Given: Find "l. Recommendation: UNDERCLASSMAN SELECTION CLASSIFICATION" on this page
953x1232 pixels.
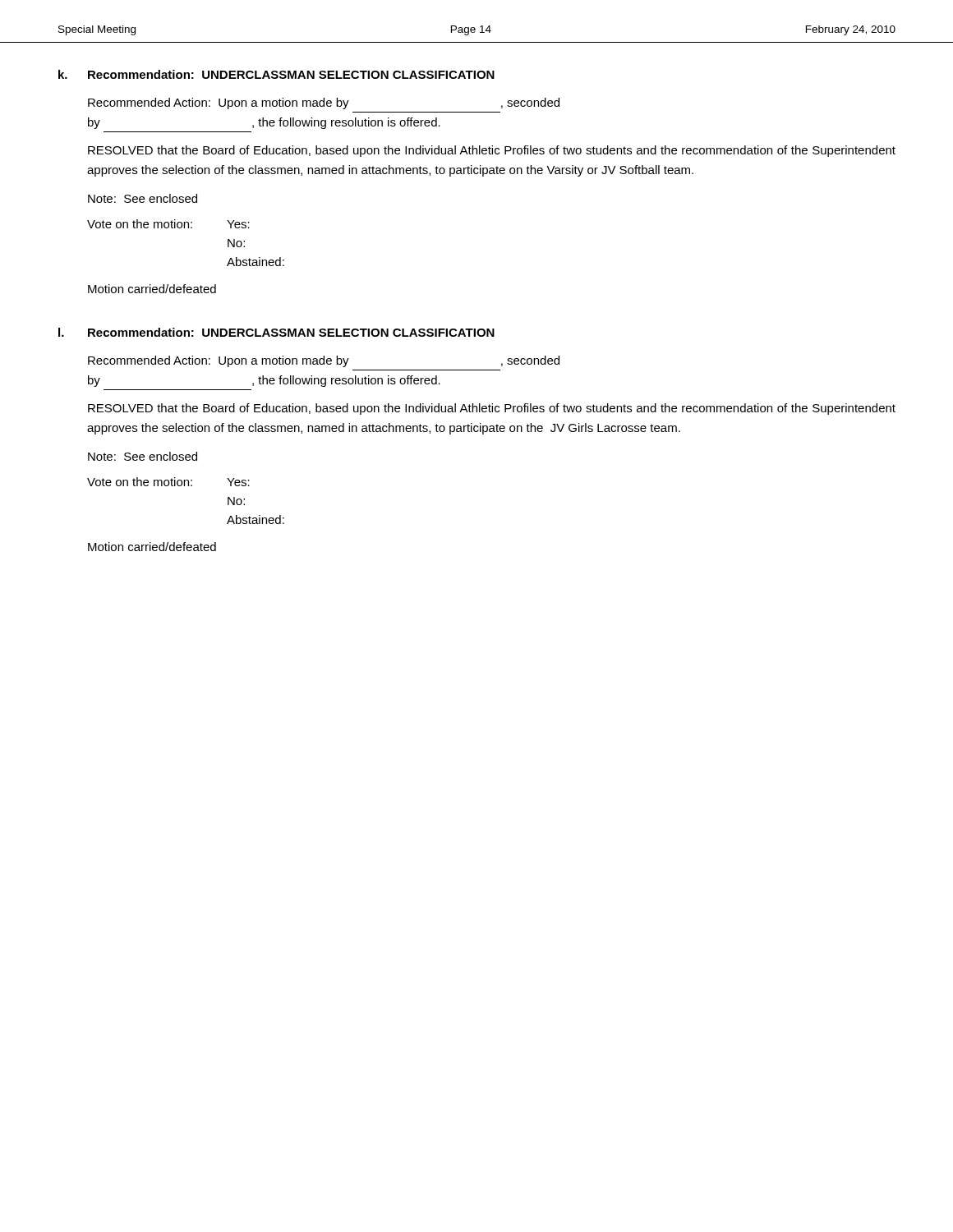Looking at the screenshot, I should coord(276,332).
